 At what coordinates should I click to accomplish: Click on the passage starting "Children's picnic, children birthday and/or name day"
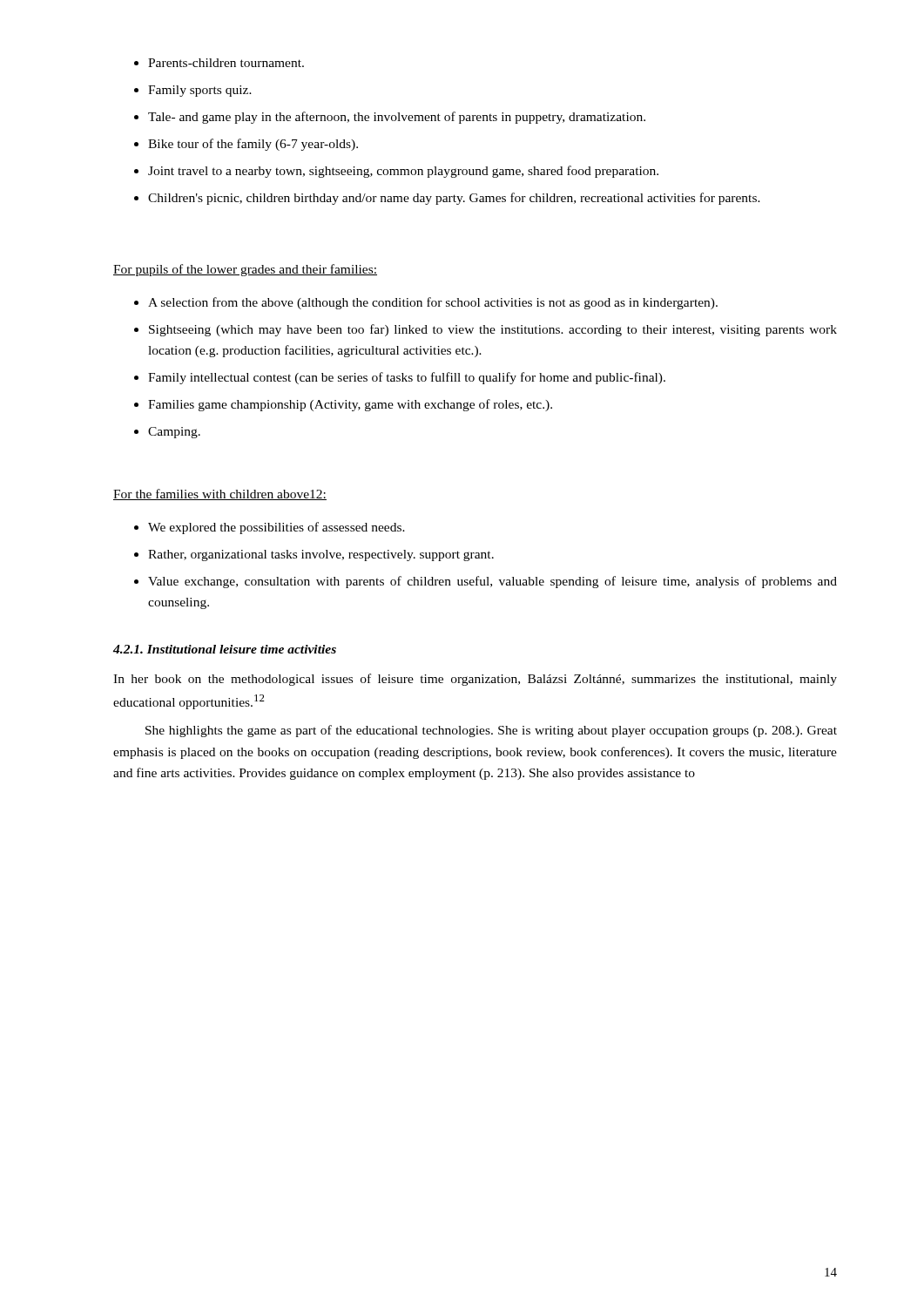coord(454,197)
